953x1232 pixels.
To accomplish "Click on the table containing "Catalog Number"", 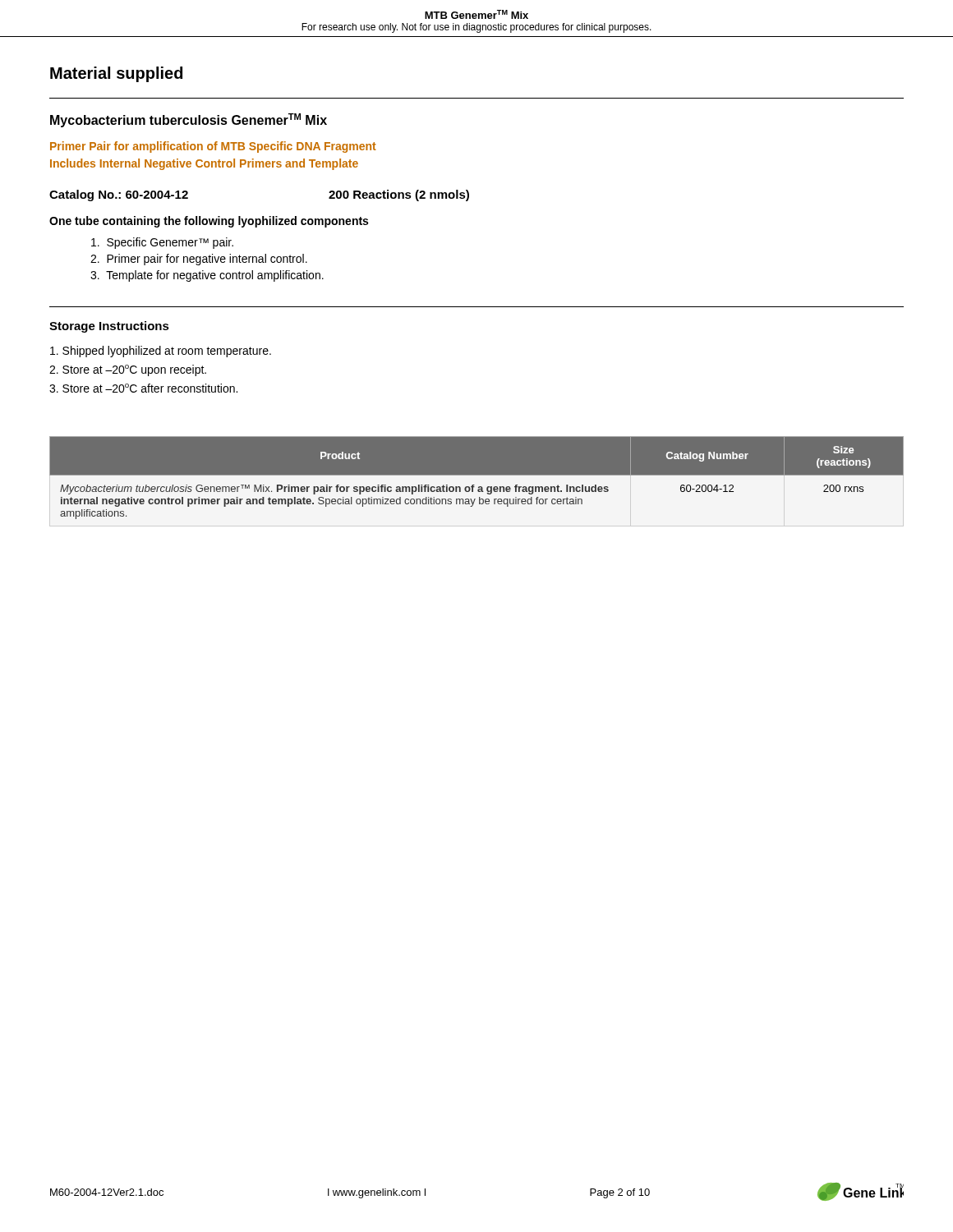I will 476,481.
